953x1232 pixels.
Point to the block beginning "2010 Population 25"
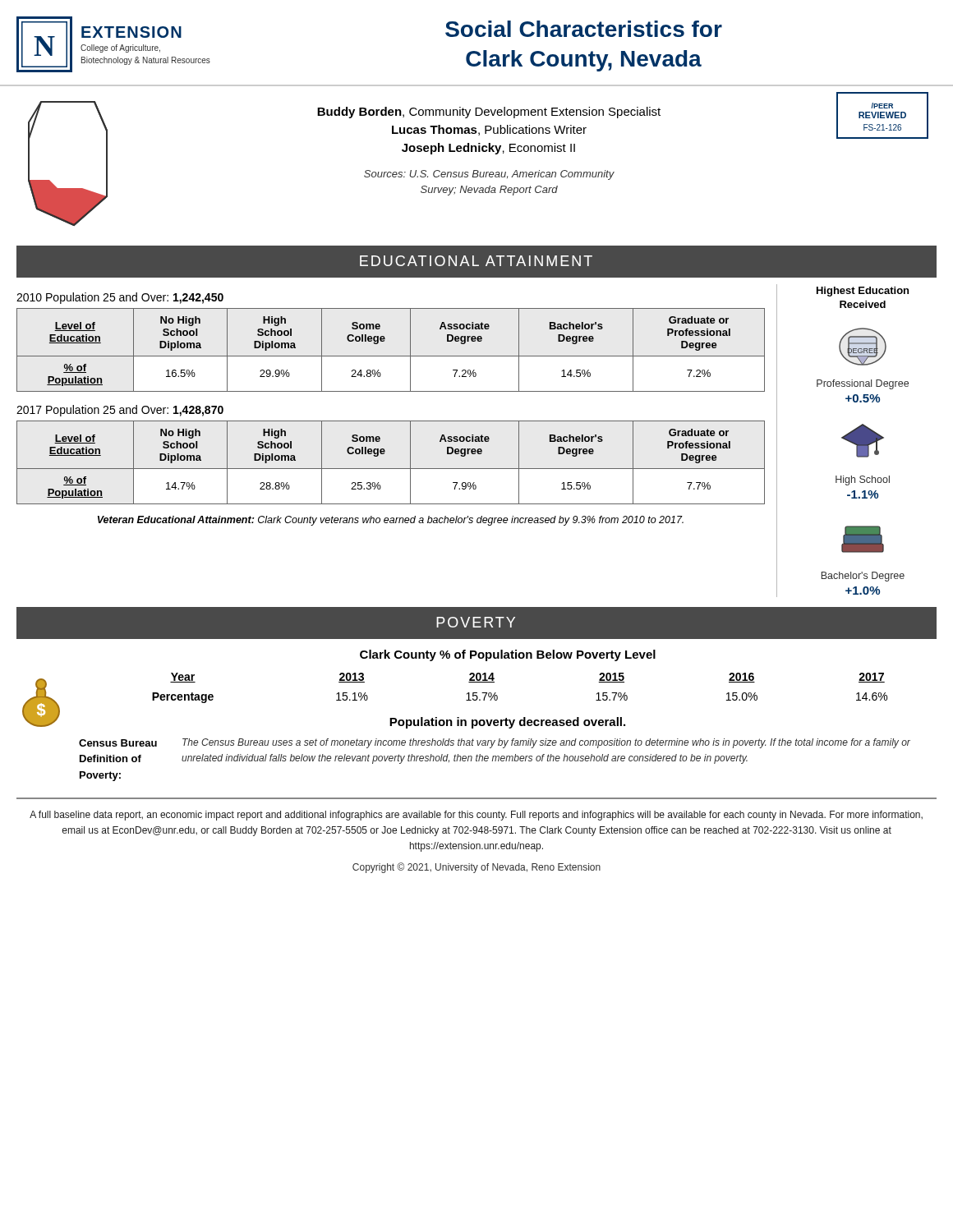tap(120, 297)
